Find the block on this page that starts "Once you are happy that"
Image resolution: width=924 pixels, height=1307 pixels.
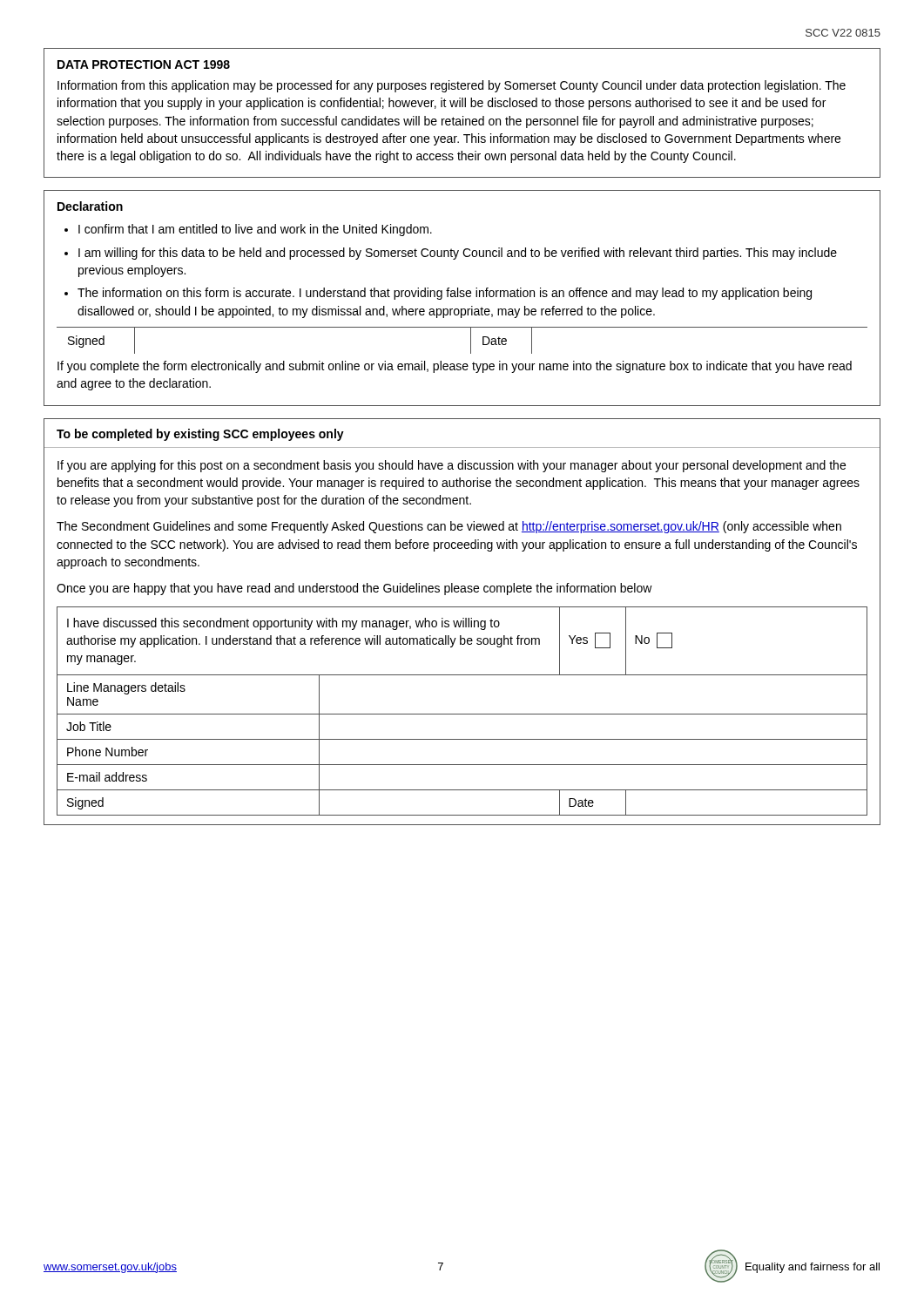point(354,588)
